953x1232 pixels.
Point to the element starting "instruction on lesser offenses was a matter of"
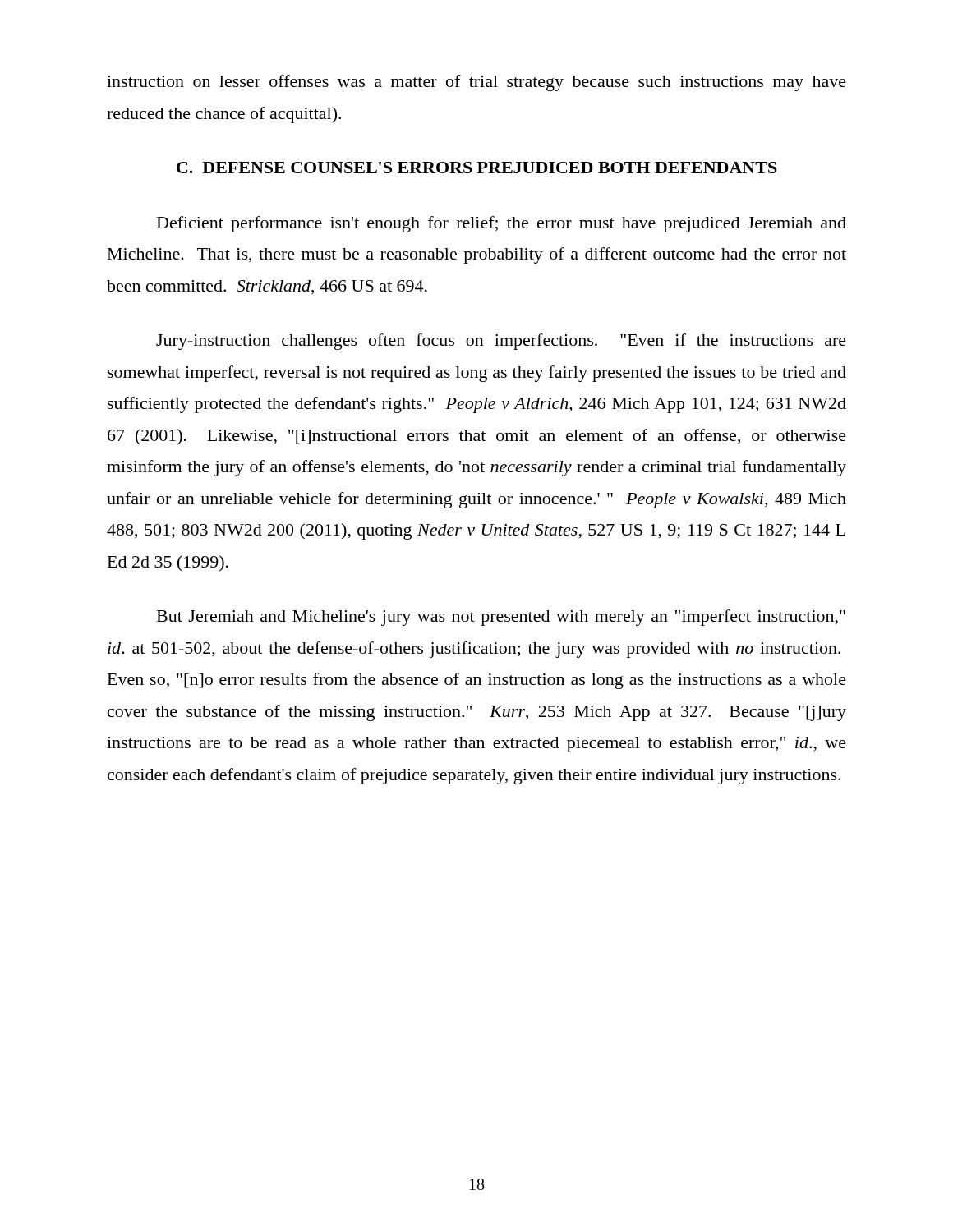pyautogui.click(x=476, y=97)
